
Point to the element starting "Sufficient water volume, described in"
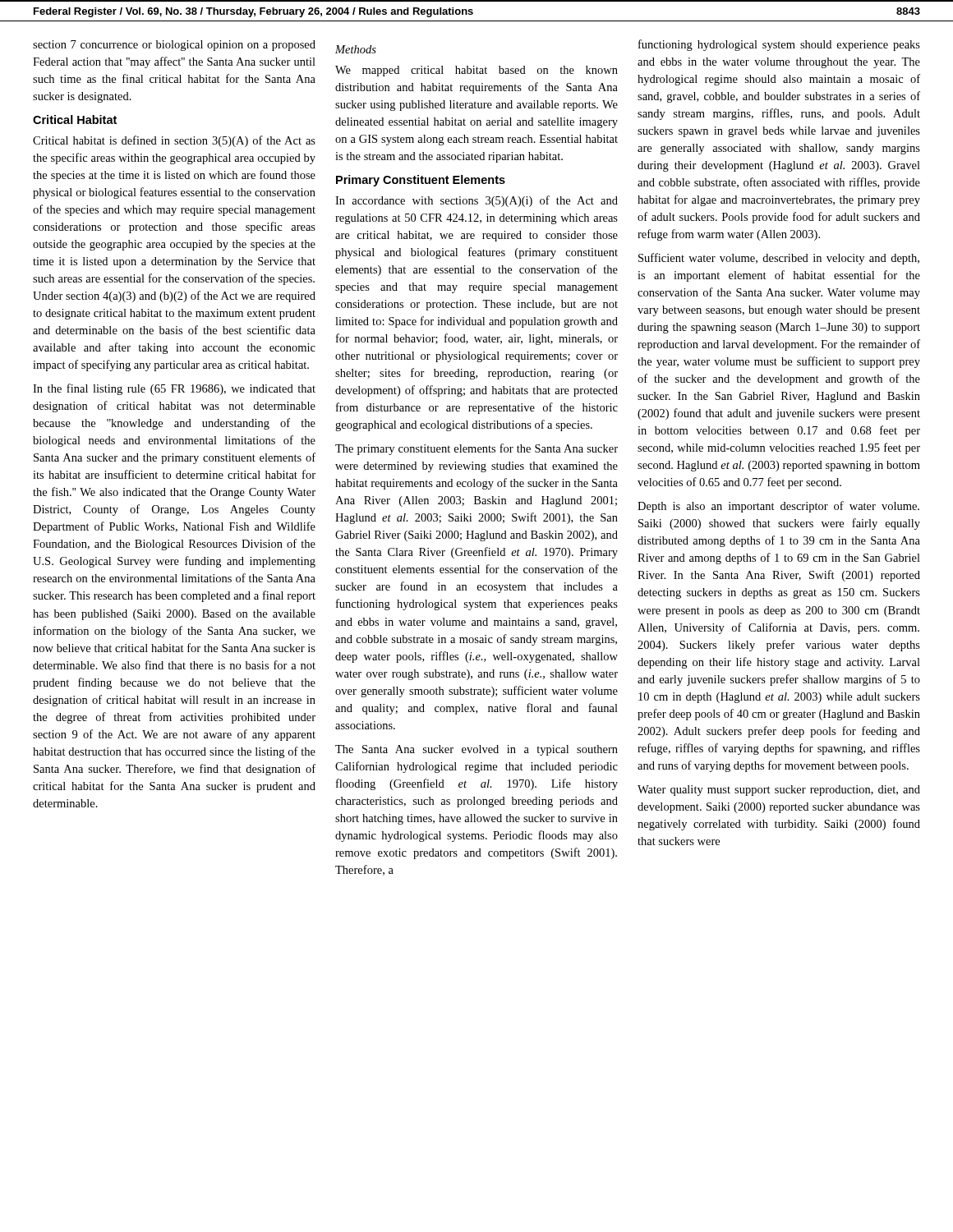tap(779, 371)
